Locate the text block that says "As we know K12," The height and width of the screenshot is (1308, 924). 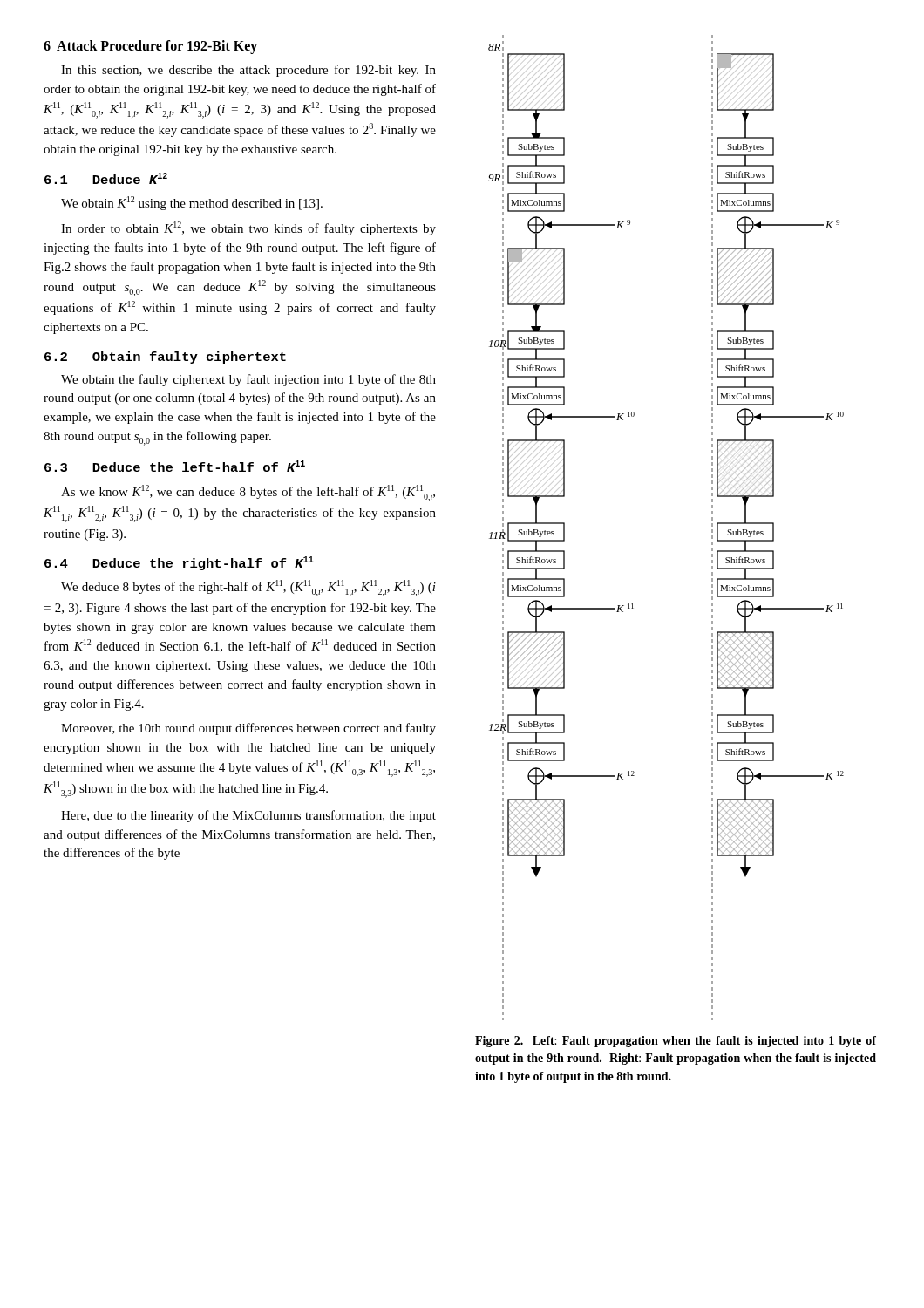coord(240,513)
